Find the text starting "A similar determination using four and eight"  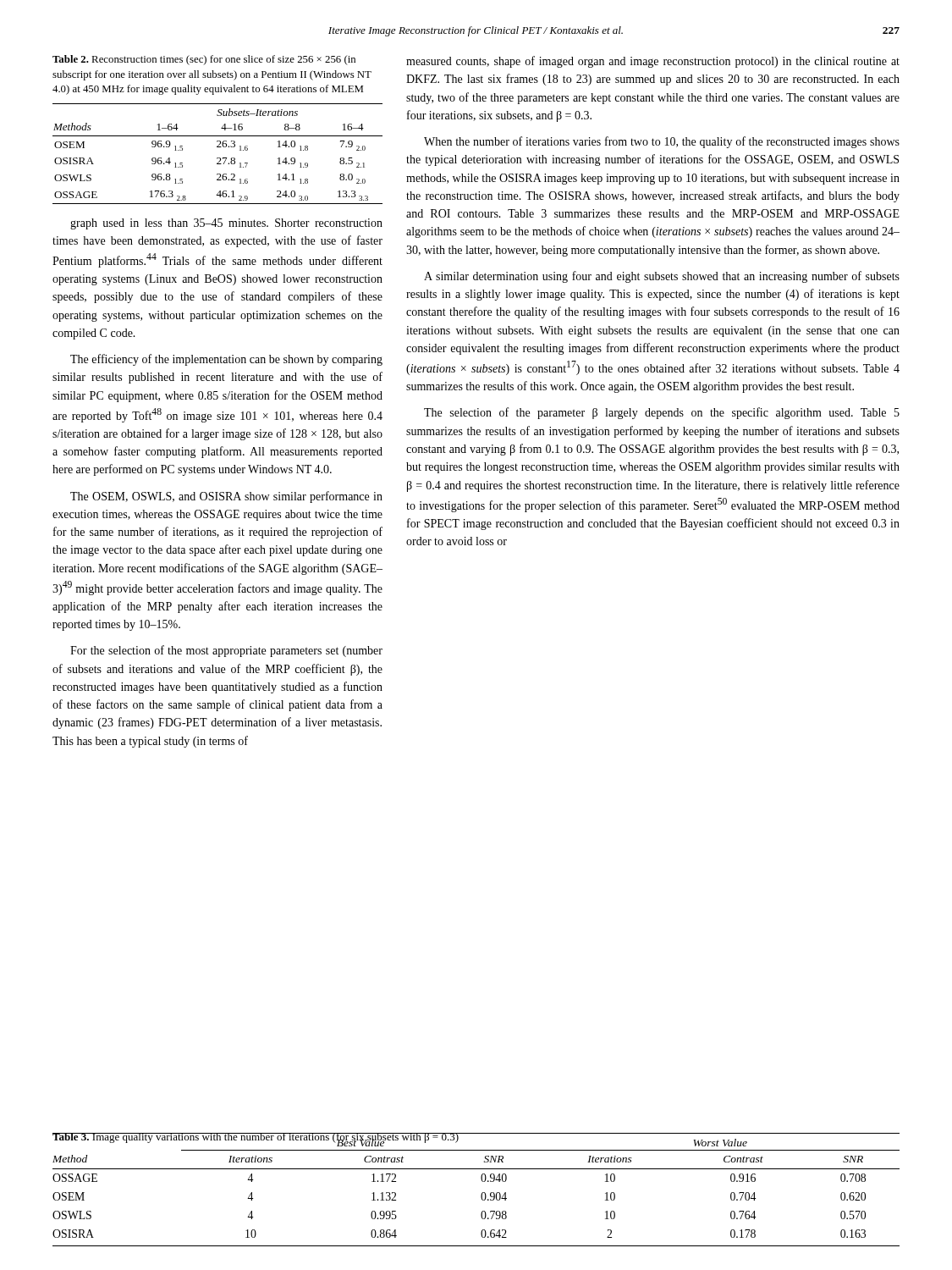pyautogui.click(x=653, y=331)
